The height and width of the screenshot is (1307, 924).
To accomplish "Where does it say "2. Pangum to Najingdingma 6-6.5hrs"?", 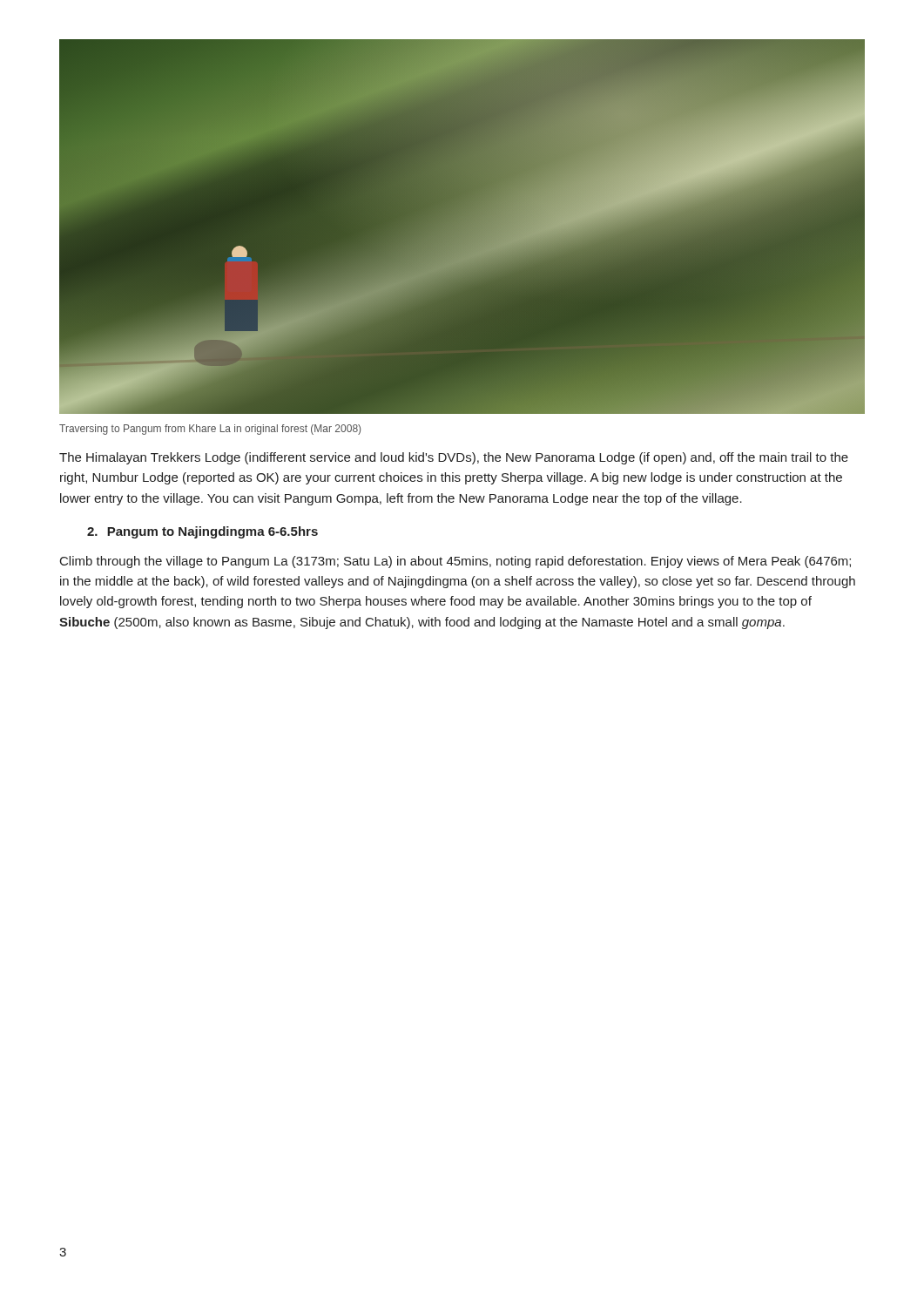I will point(203,531).
